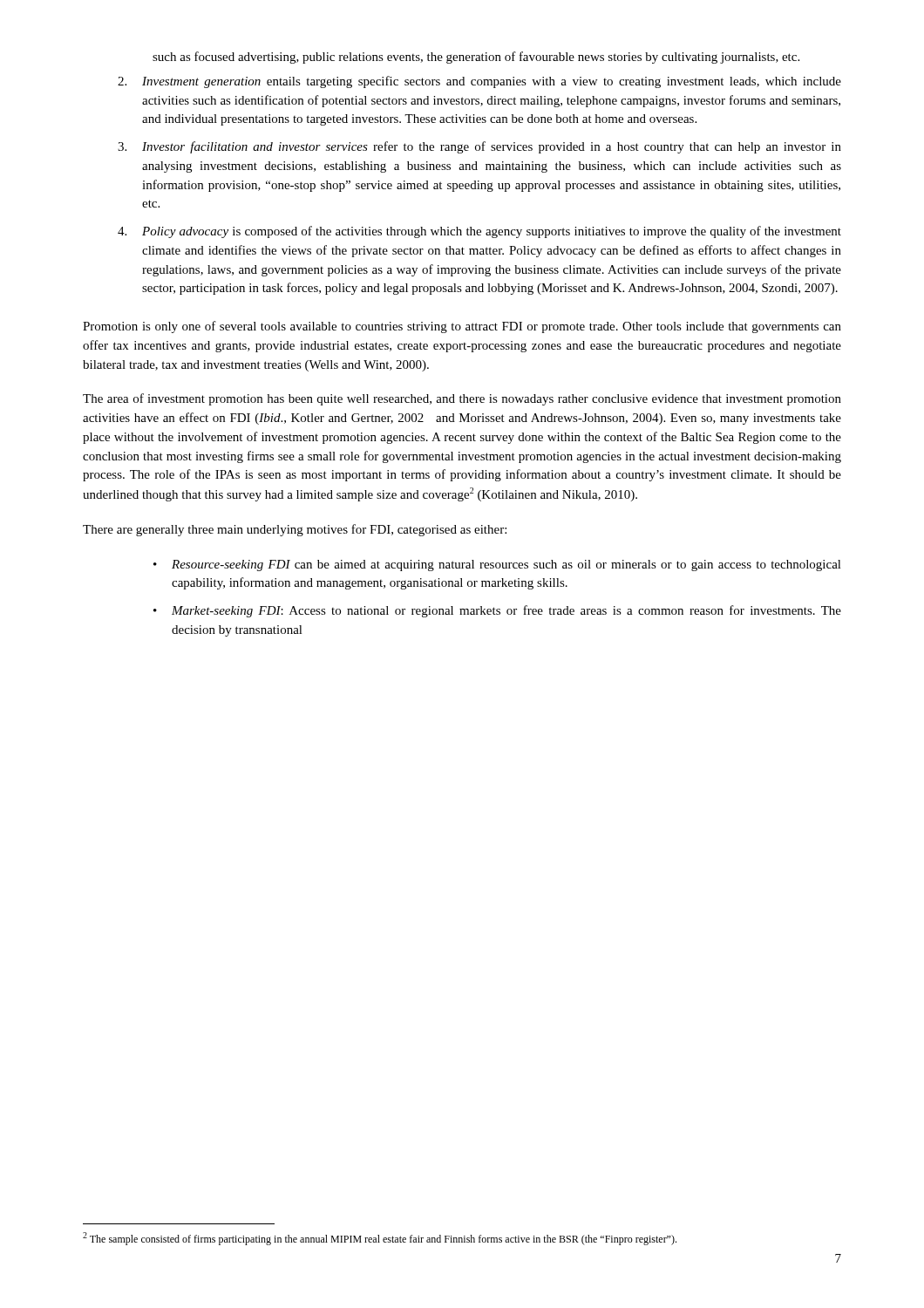
Task: Locate the block of text that opens with "• Resource-seeking FDI can be aimed"
Action: pos(497,574)
